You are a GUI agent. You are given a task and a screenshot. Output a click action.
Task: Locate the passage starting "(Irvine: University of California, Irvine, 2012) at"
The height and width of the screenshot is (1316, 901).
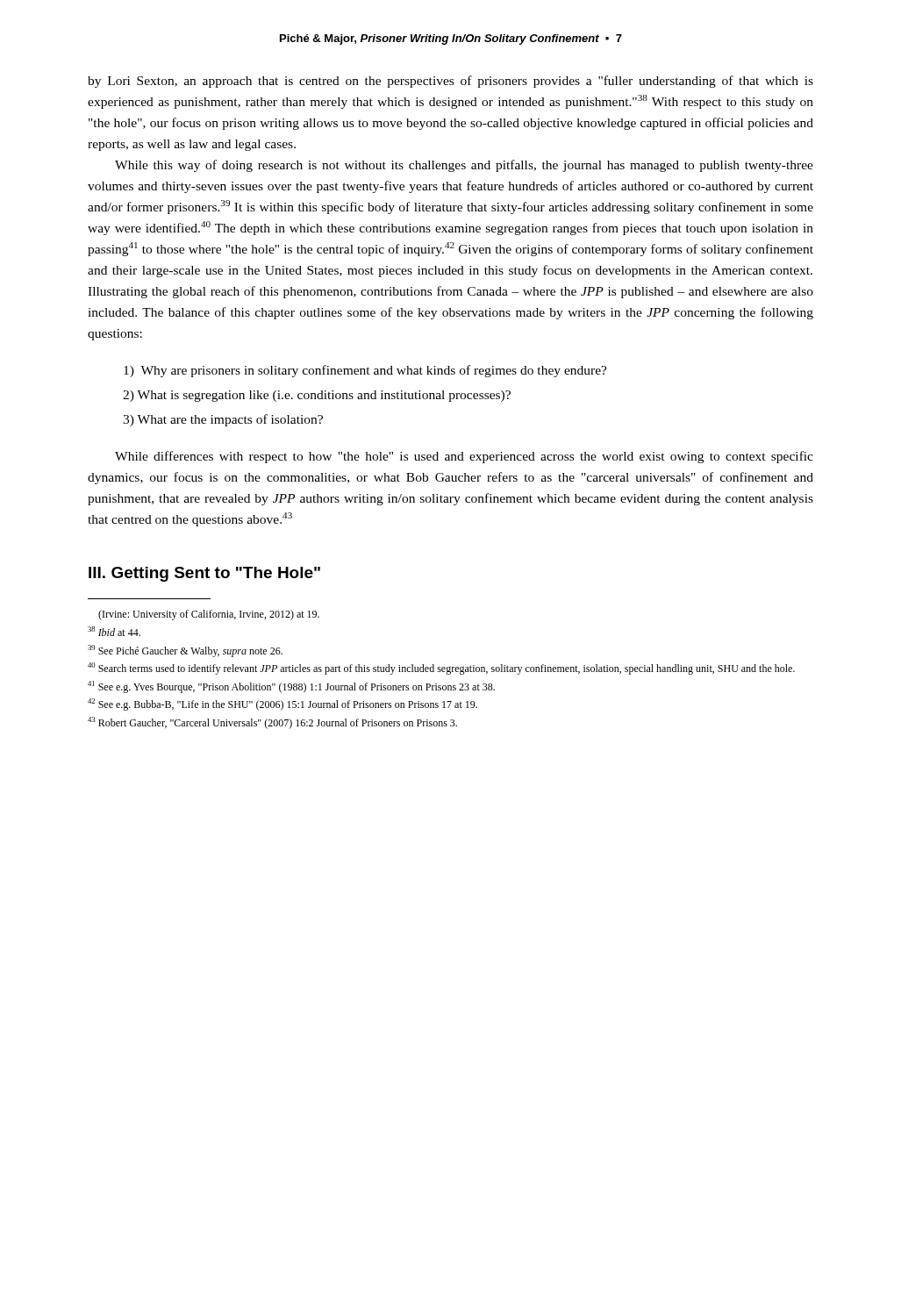(x=209, y=615)
